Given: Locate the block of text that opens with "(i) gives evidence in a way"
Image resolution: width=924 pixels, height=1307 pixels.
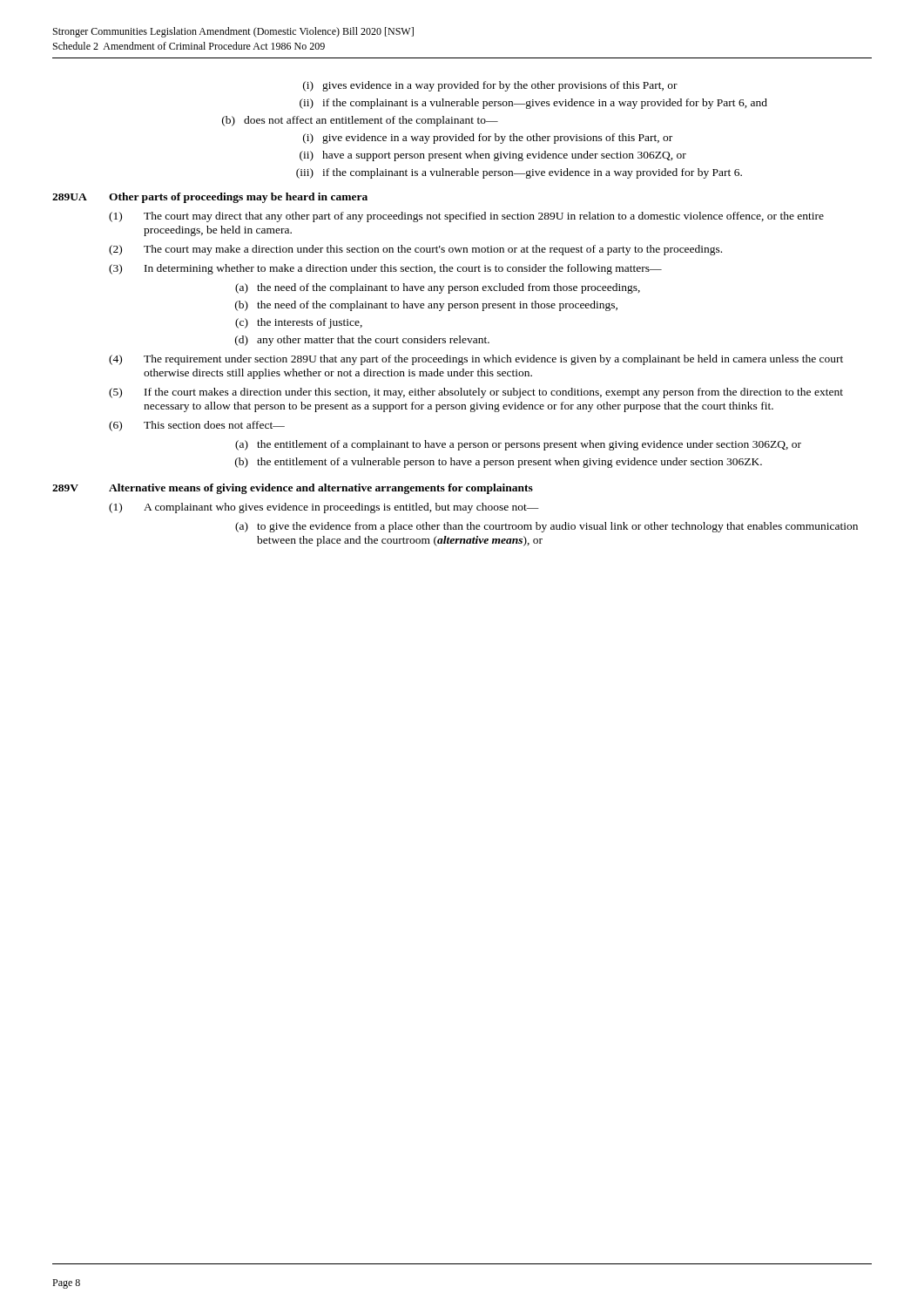Looking at the screenshot, I should click(x=571, y=85).
